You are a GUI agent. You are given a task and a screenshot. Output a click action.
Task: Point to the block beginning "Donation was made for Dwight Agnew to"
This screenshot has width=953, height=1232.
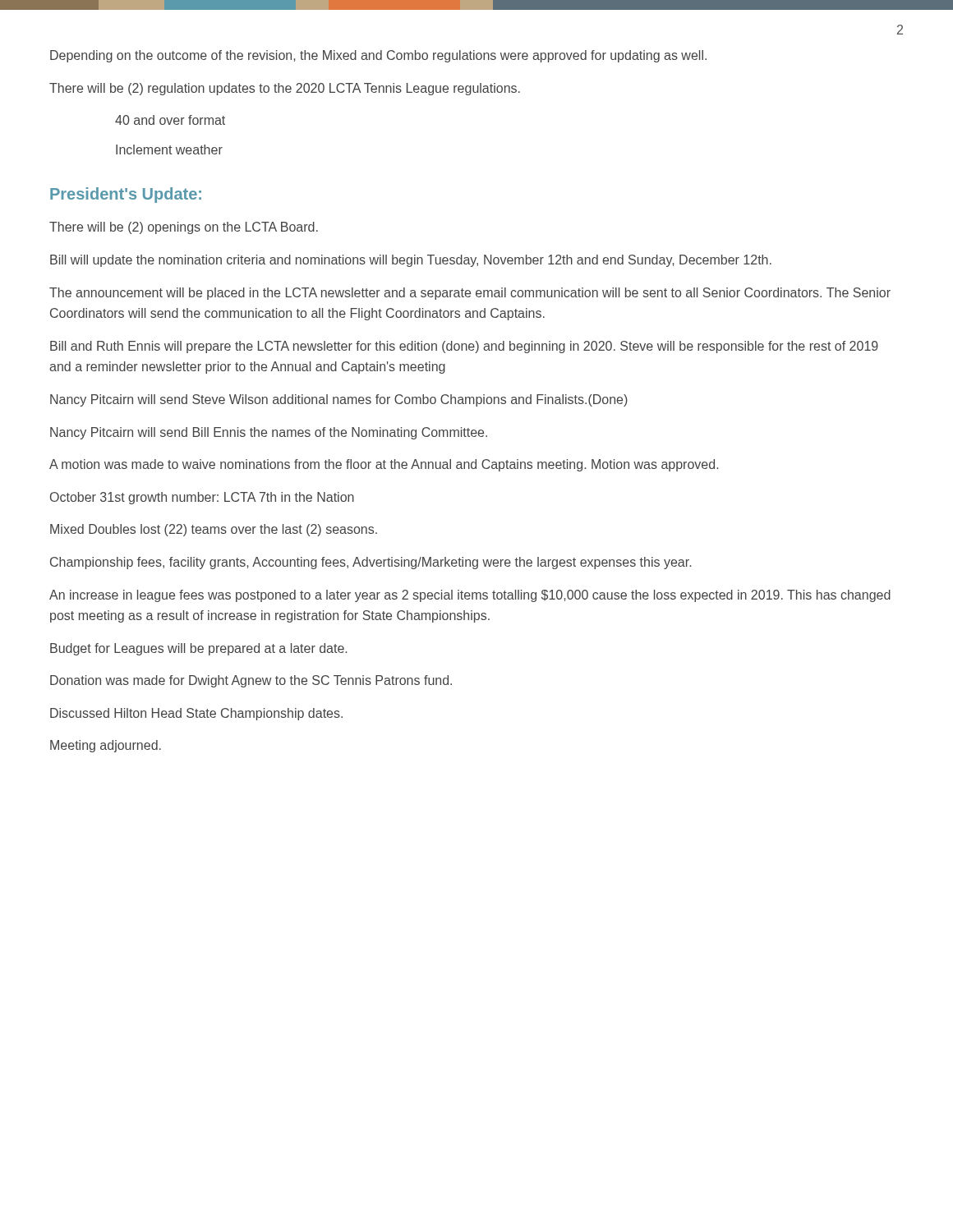[x=251, y=681]
